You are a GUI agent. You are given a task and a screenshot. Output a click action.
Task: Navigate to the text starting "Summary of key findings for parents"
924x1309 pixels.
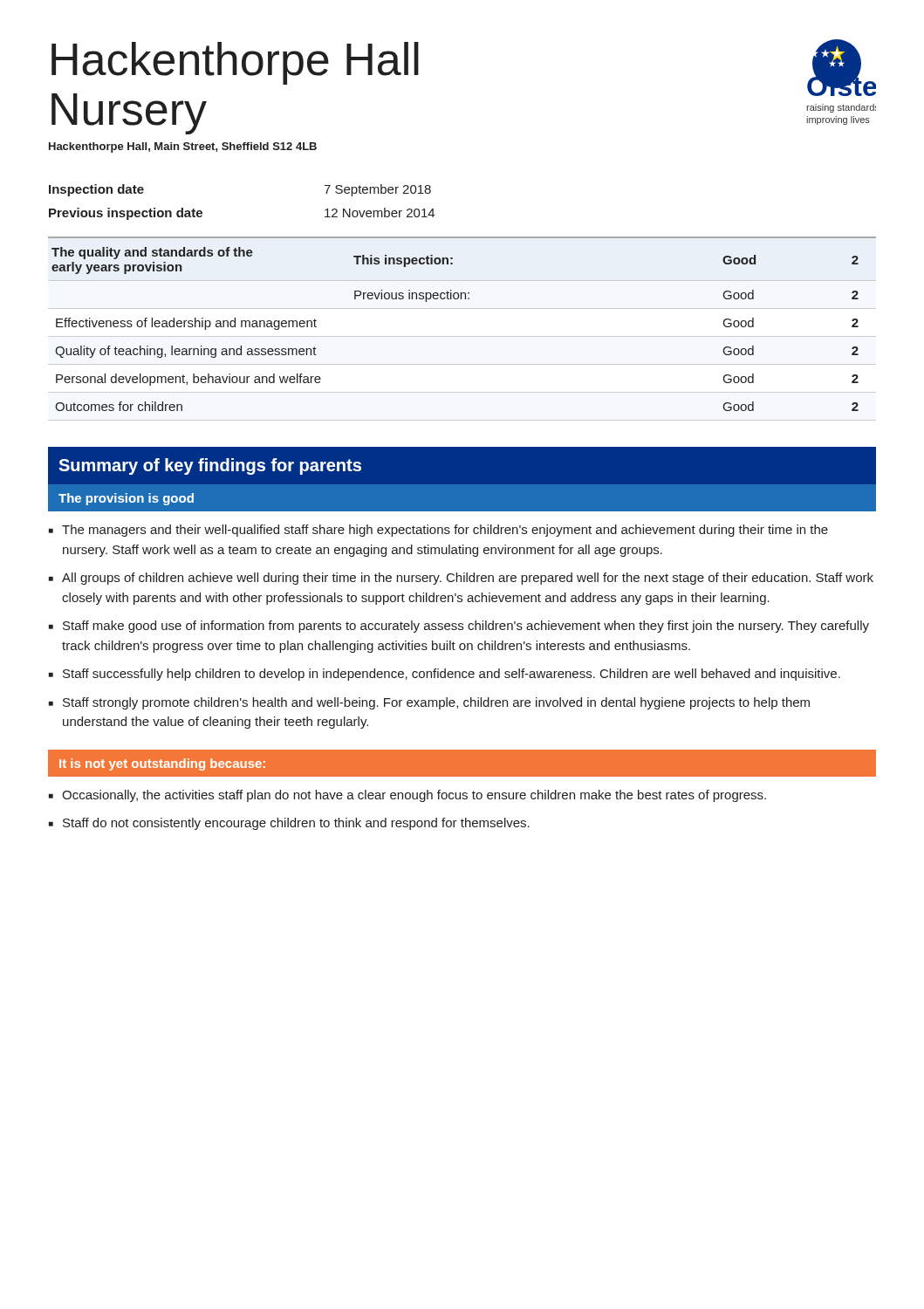pyautogui.click(x=462, y=466)
